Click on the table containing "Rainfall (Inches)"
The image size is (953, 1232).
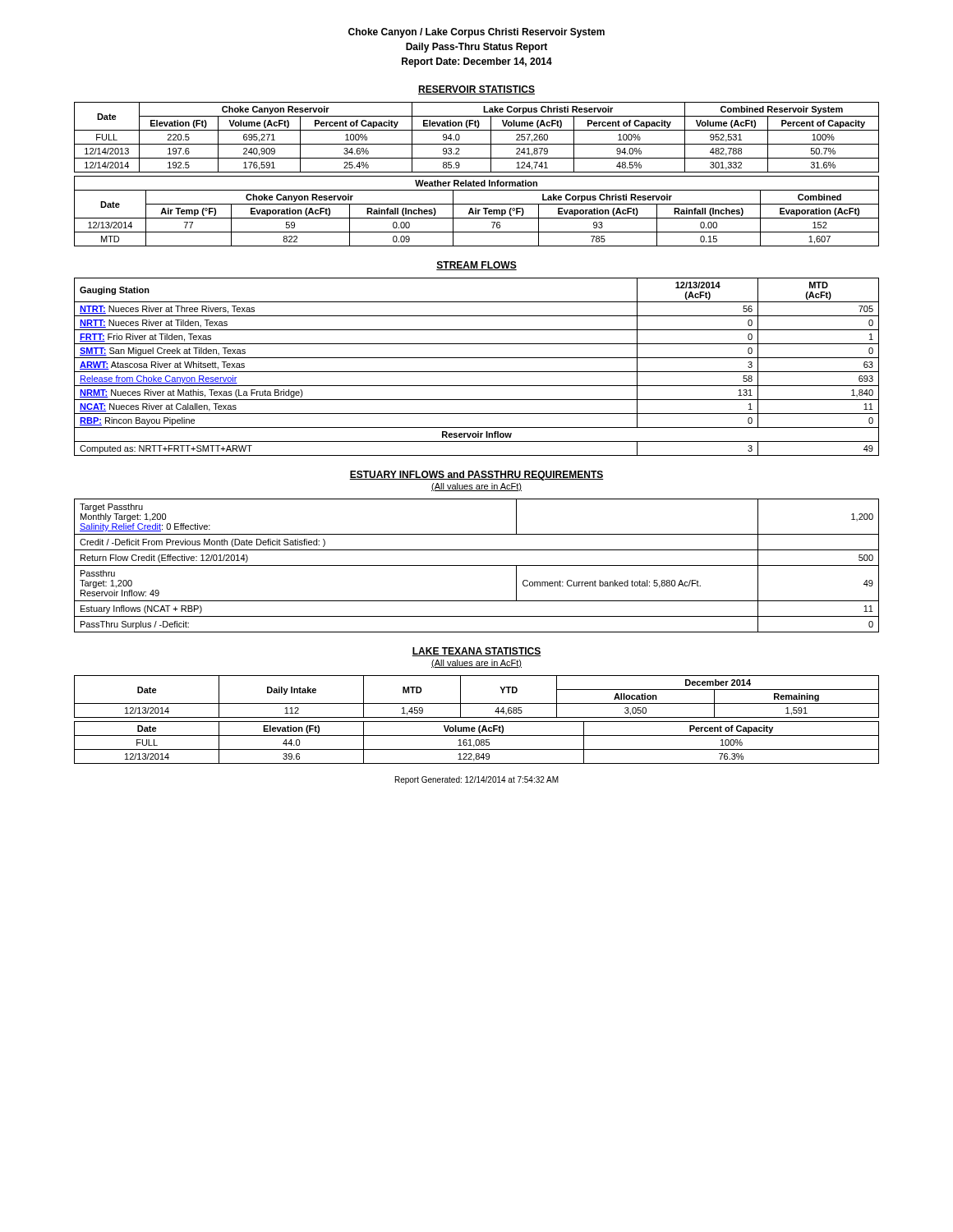476,211
